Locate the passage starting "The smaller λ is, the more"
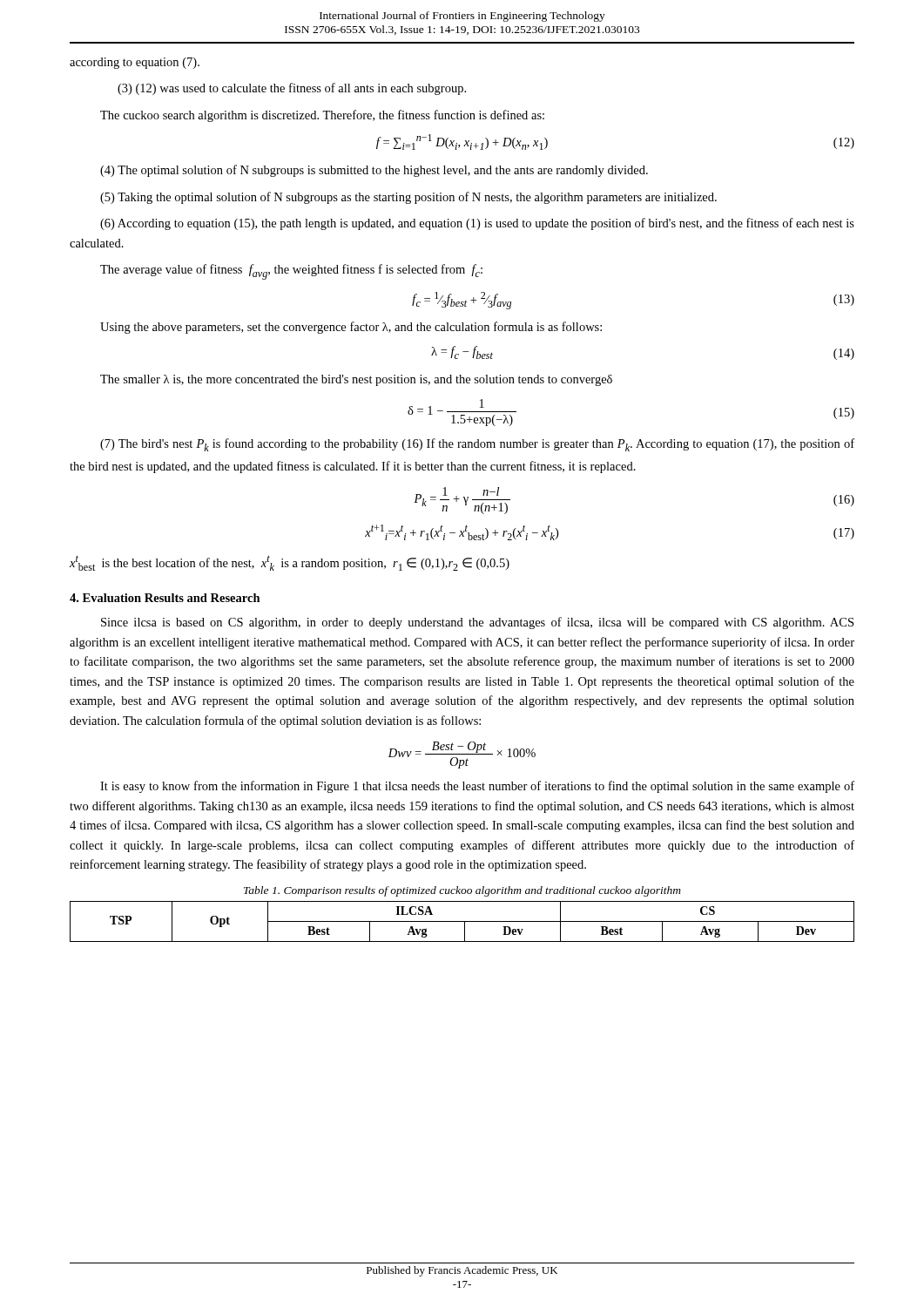 tap(356, 379)
